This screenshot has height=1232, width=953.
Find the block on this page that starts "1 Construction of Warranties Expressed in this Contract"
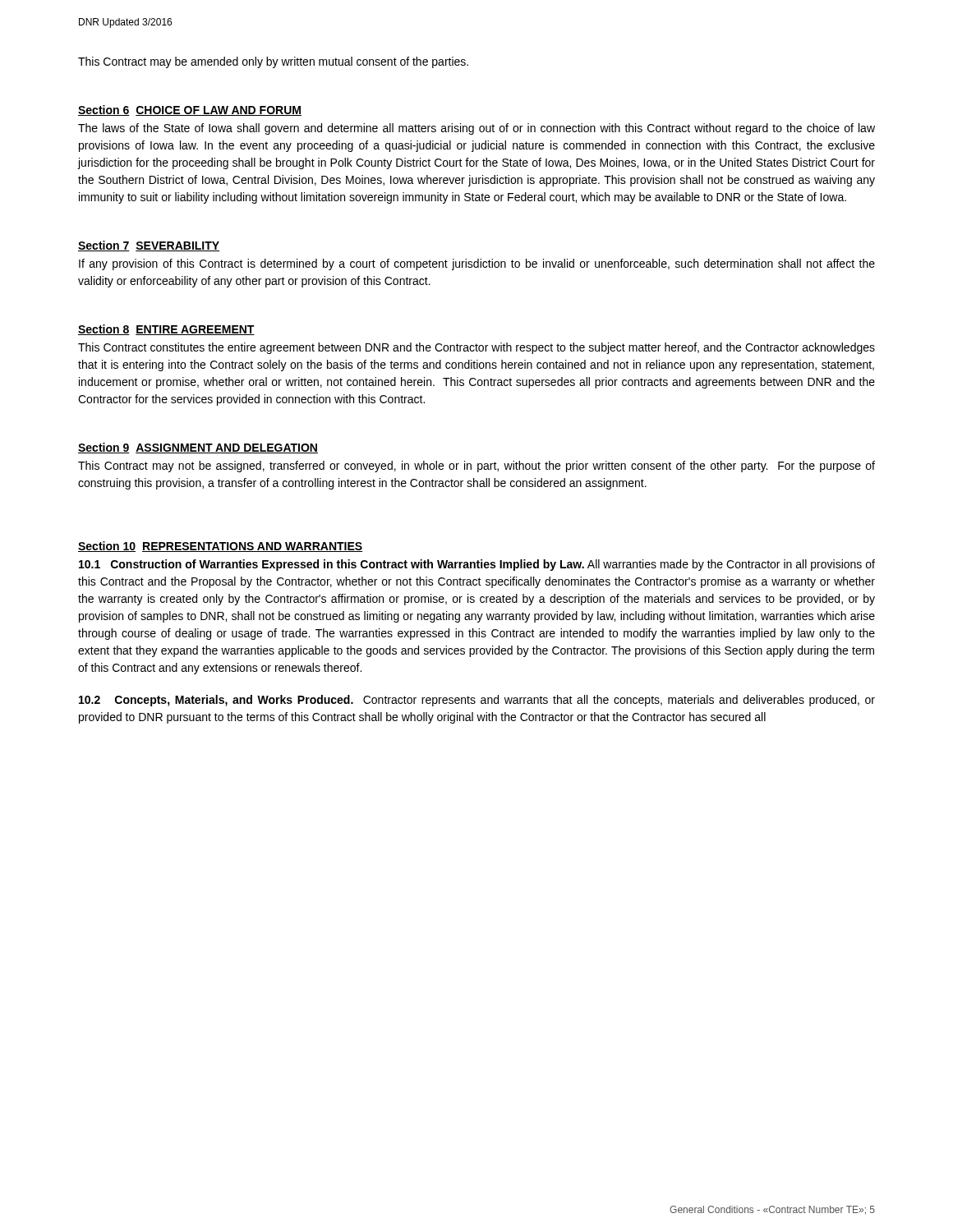pos(476,616)
